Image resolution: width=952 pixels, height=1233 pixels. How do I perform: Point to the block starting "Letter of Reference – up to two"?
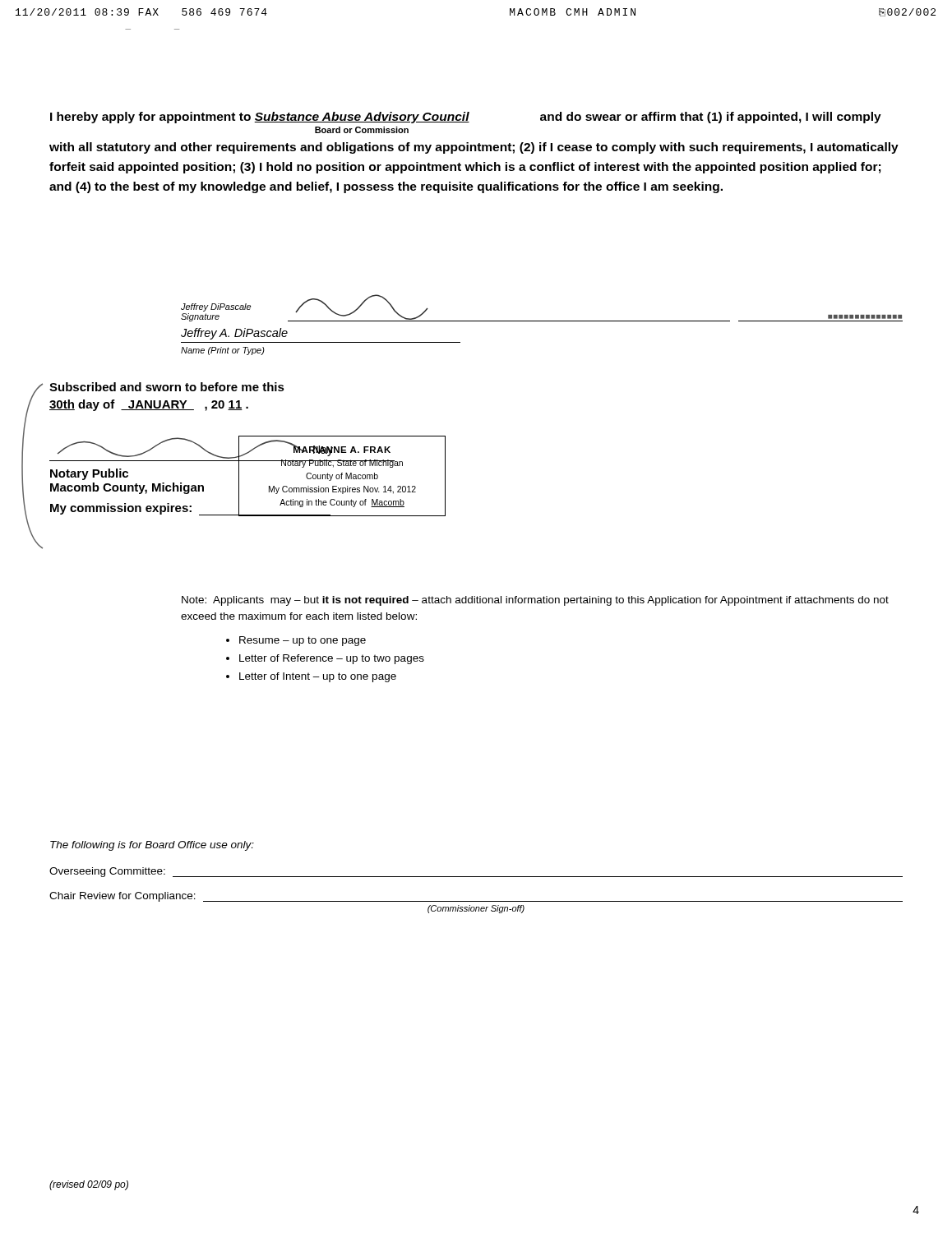331,658
